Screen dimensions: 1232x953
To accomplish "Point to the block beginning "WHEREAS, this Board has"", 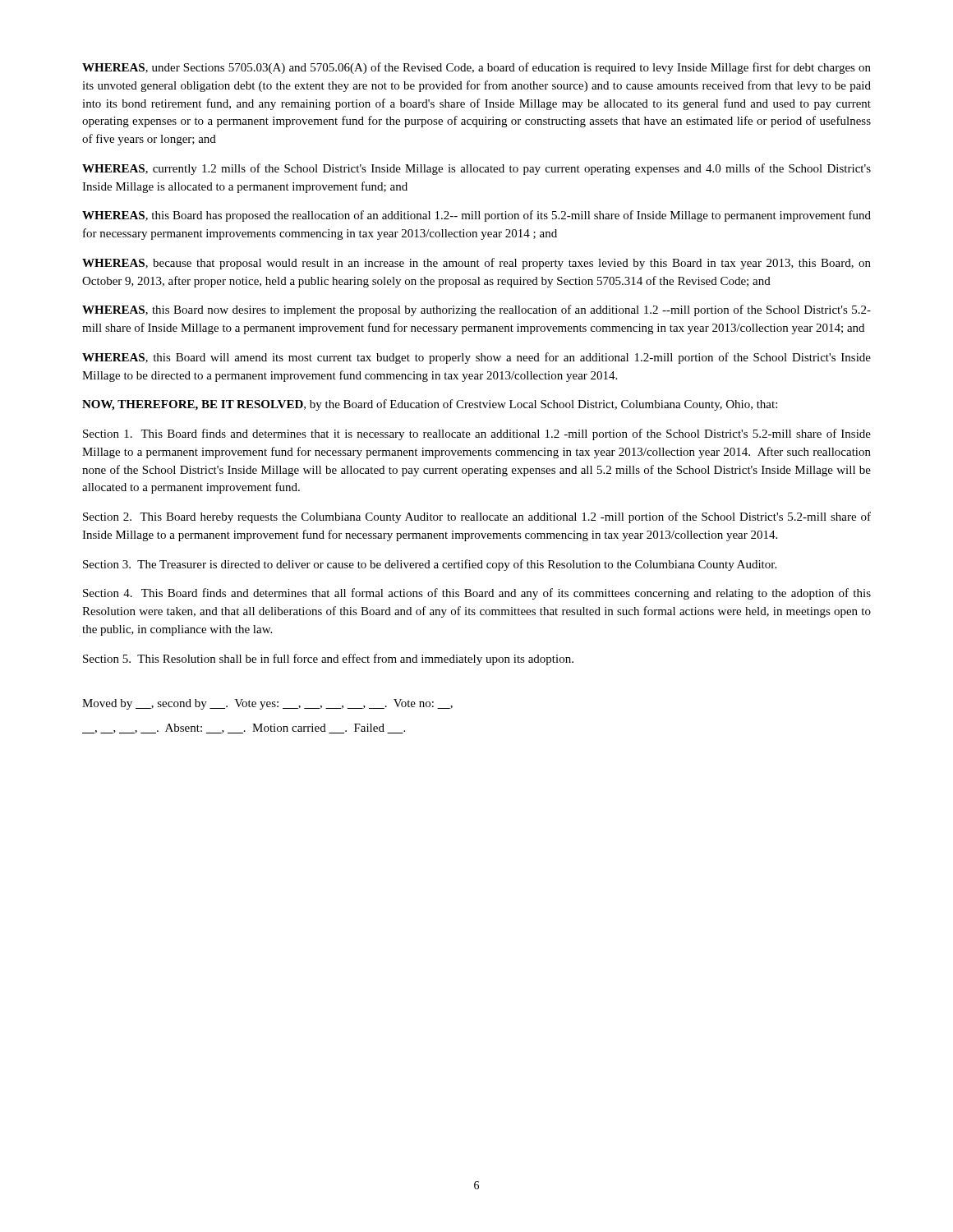I will tap(476, 224).
